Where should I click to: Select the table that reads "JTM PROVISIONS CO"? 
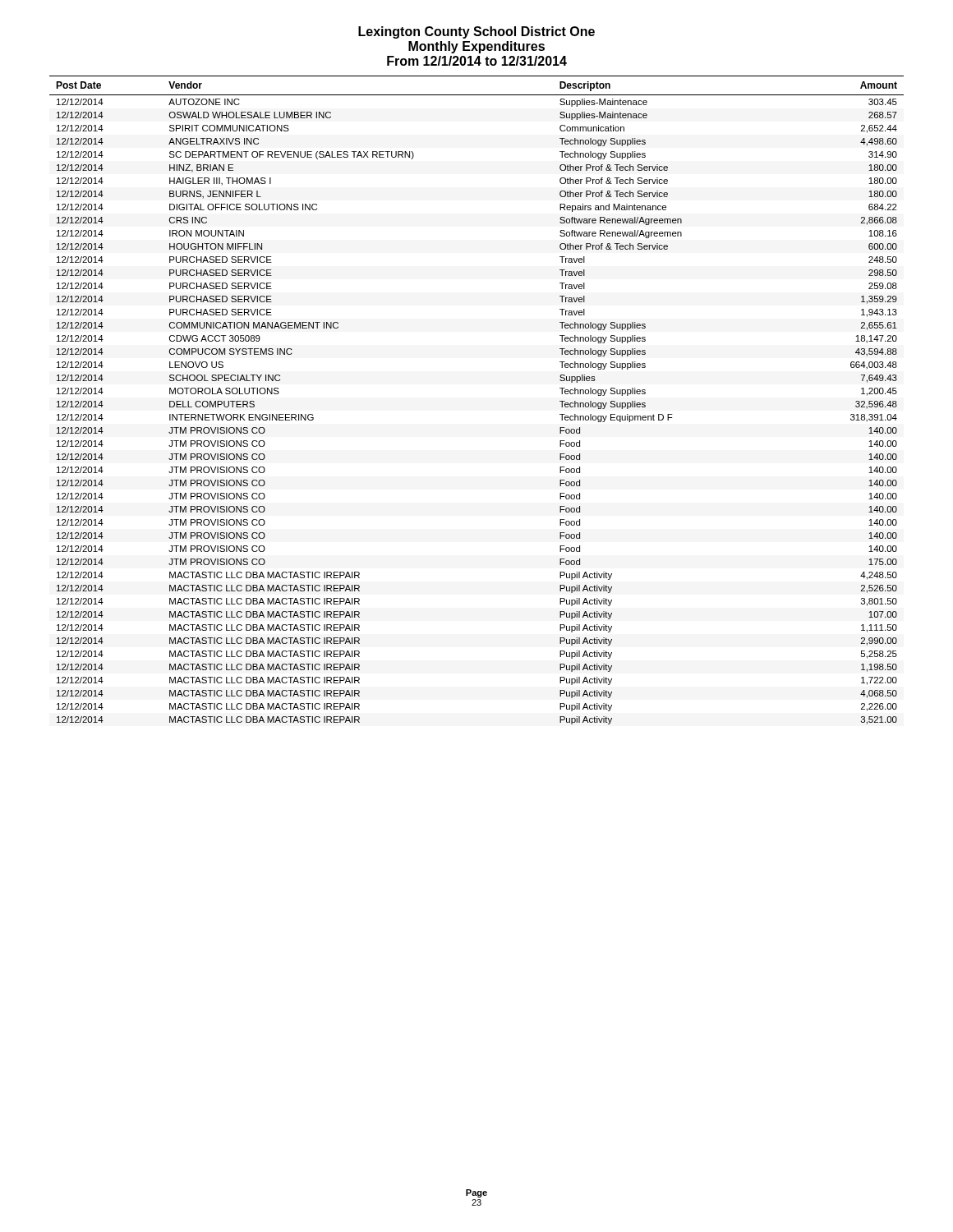click(476, 401)
